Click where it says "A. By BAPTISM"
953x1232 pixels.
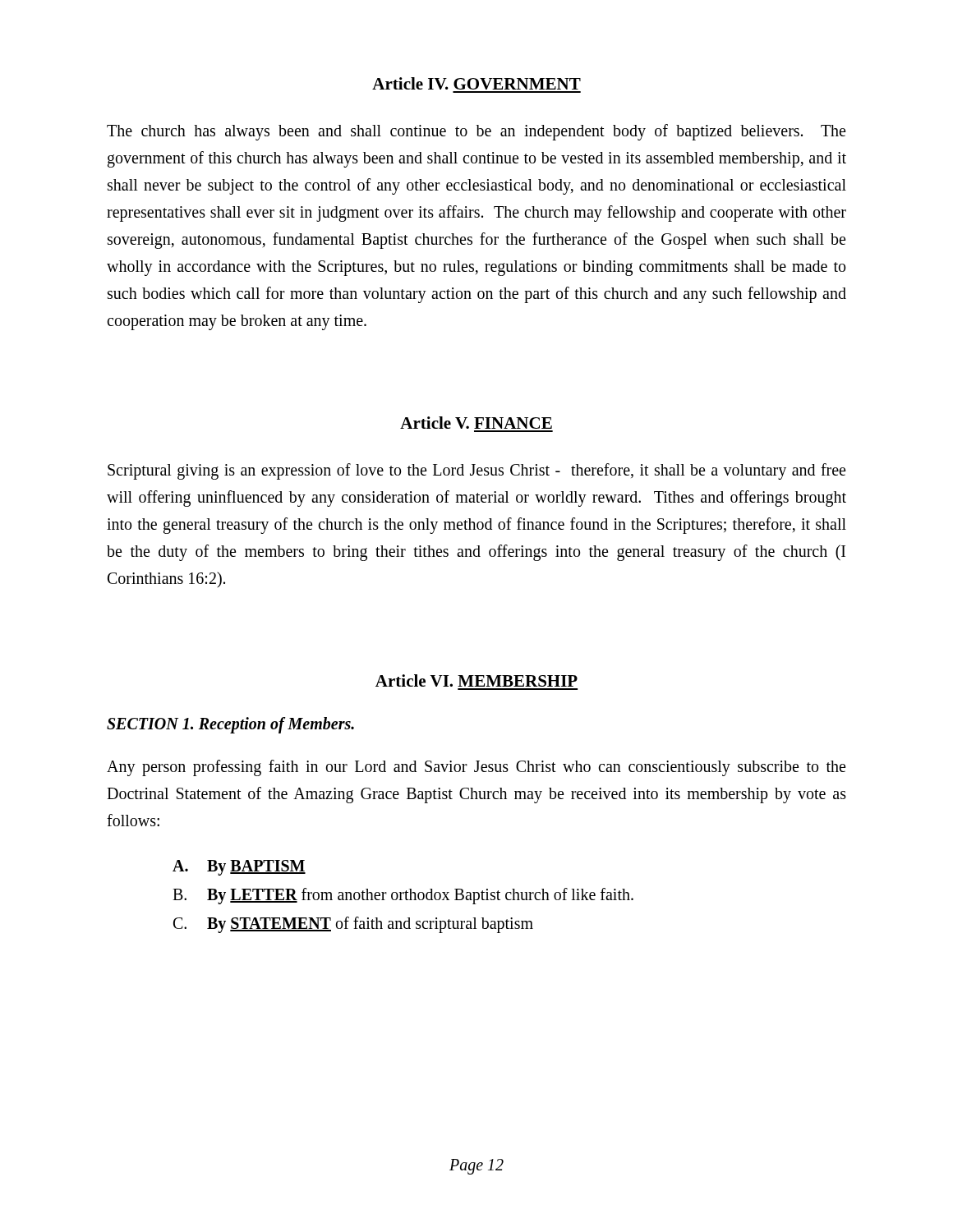pyautogui.click(x=239, y=868)
